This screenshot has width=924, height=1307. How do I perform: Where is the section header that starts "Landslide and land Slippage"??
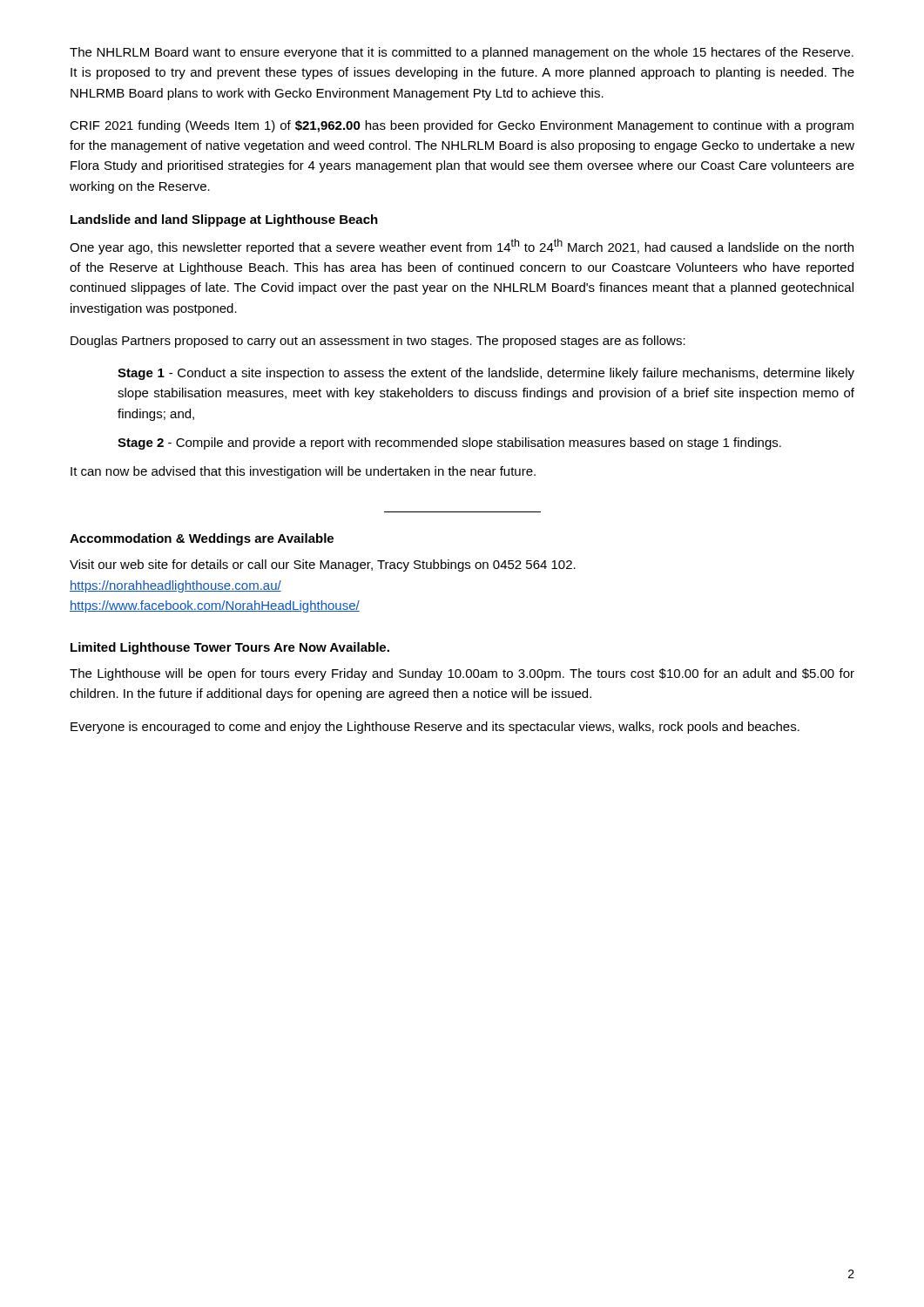[224, 219]
